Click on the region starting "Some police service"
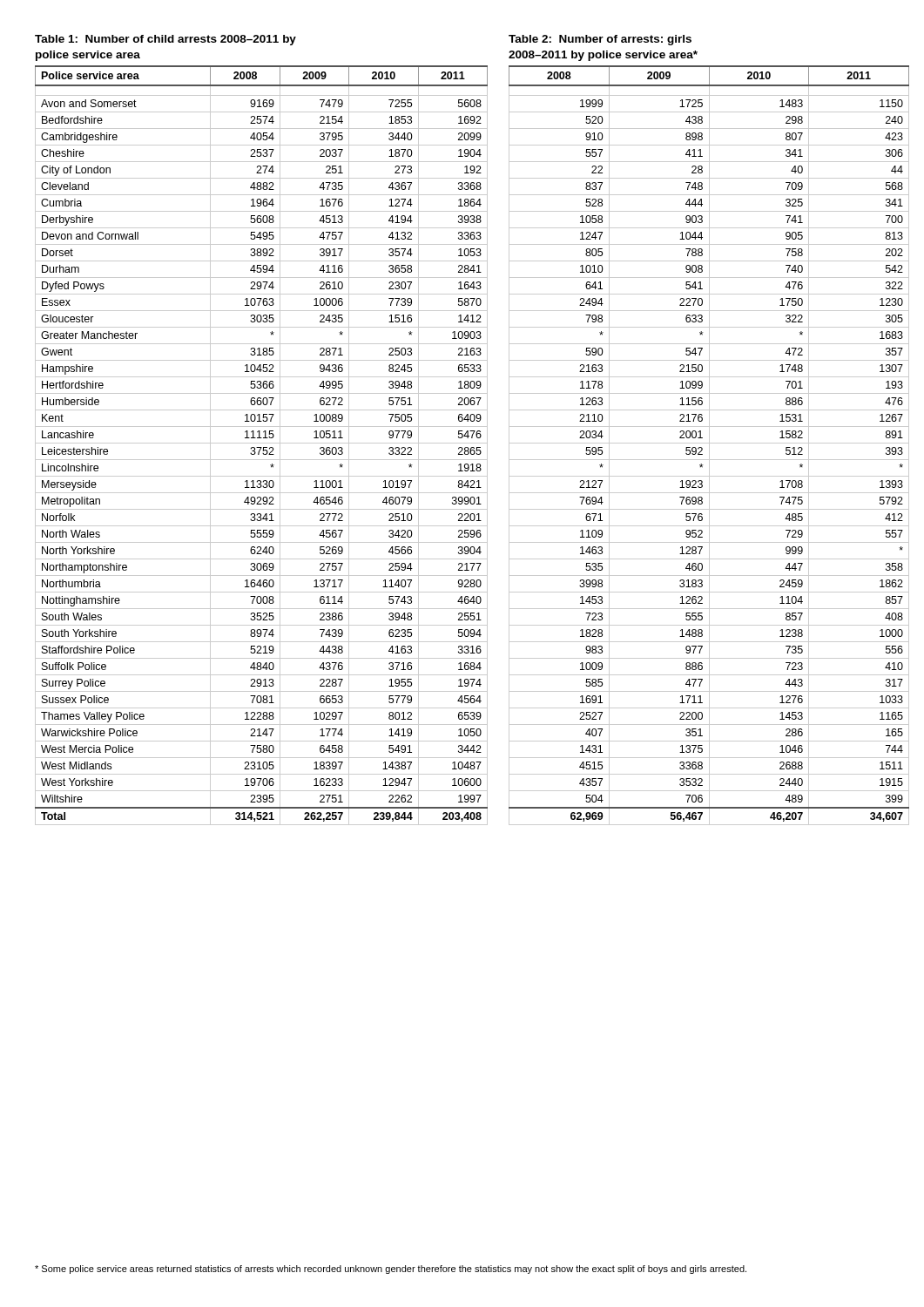Viewport: 924px width, 1307px height. coord(391,1268)
